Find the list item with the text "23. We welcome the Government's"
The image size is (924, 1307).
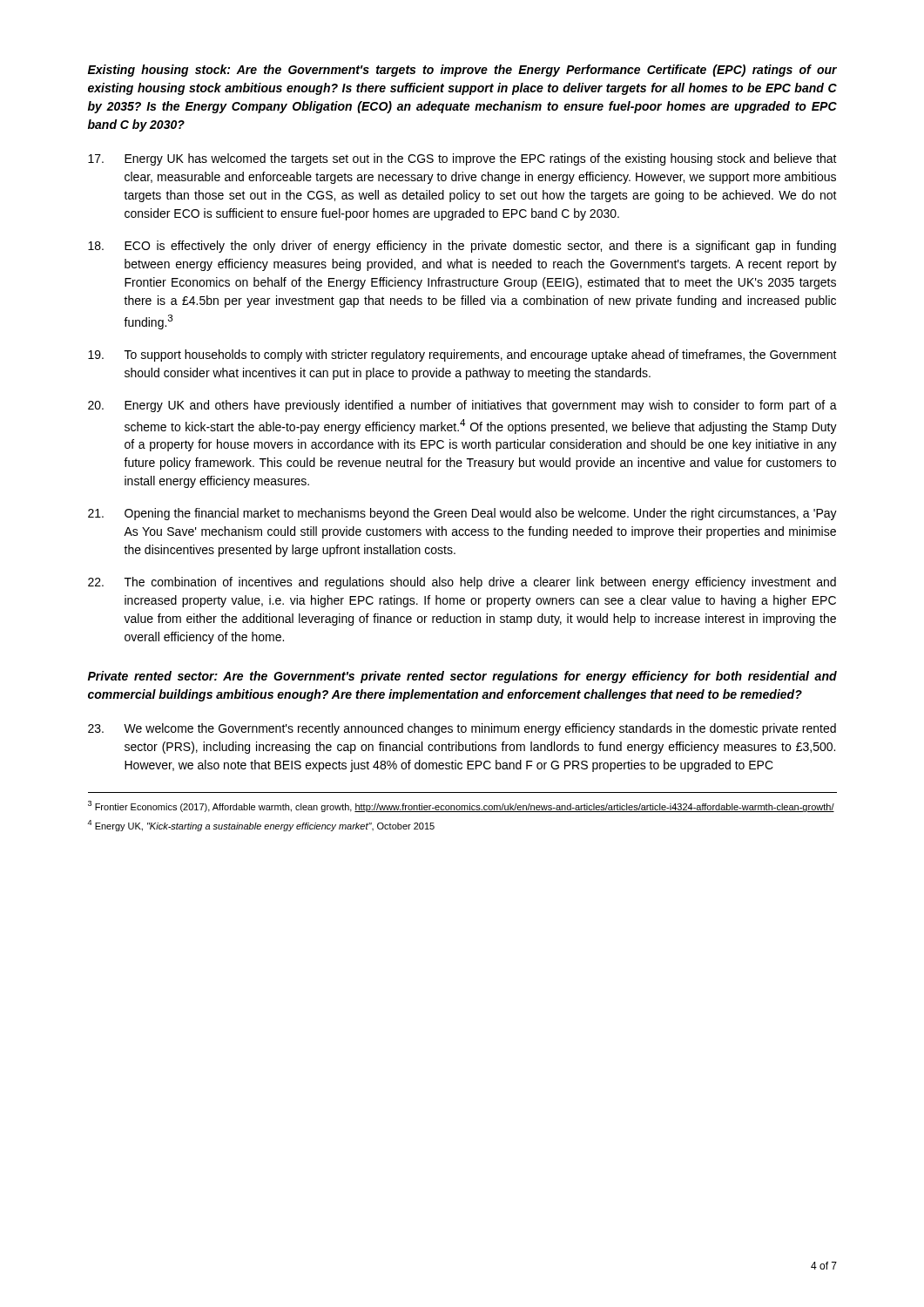coord(462,747)
